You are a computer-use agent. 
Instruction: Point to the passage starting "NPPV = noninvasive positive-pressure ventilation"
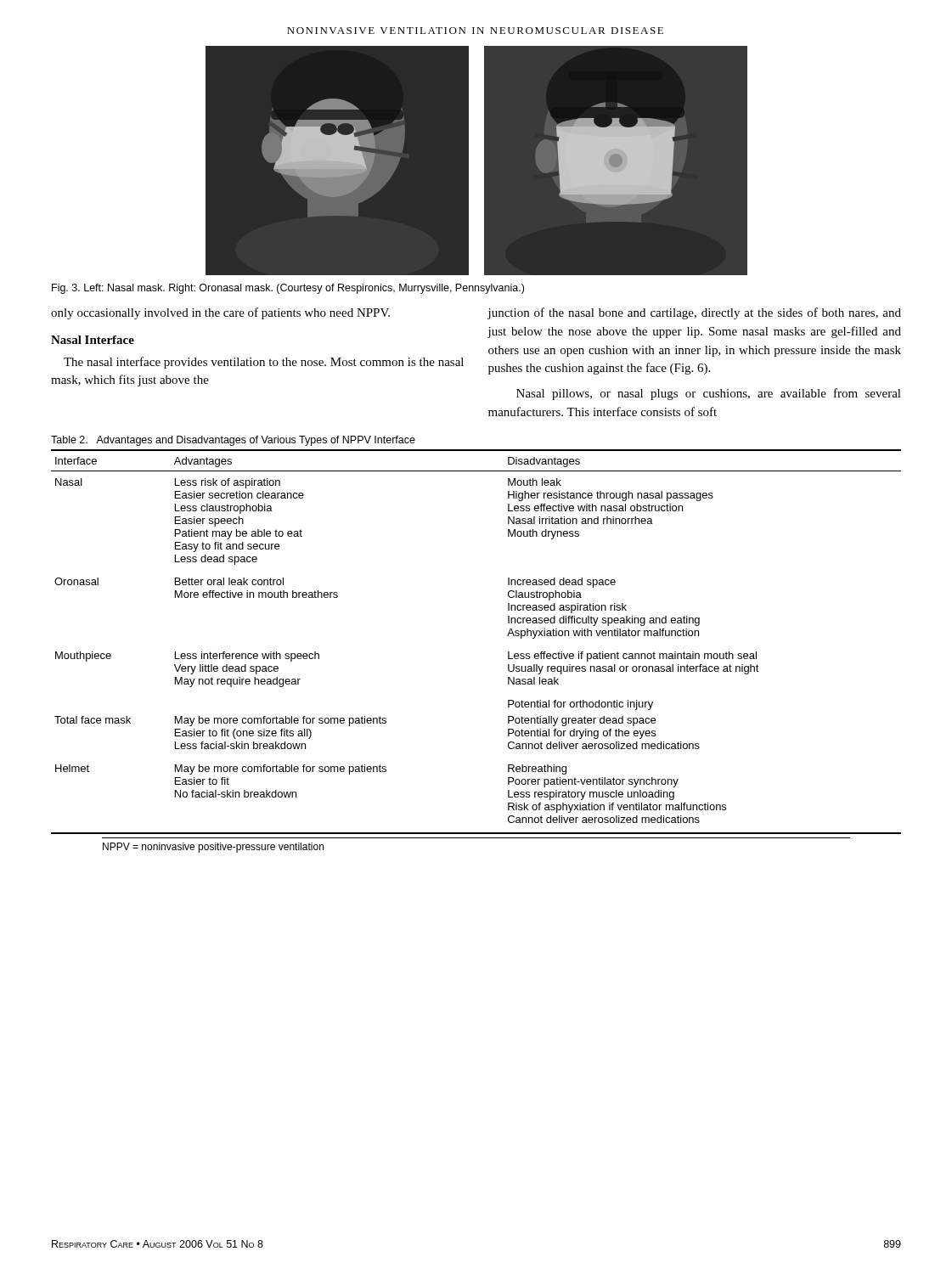tap(213, 846)
